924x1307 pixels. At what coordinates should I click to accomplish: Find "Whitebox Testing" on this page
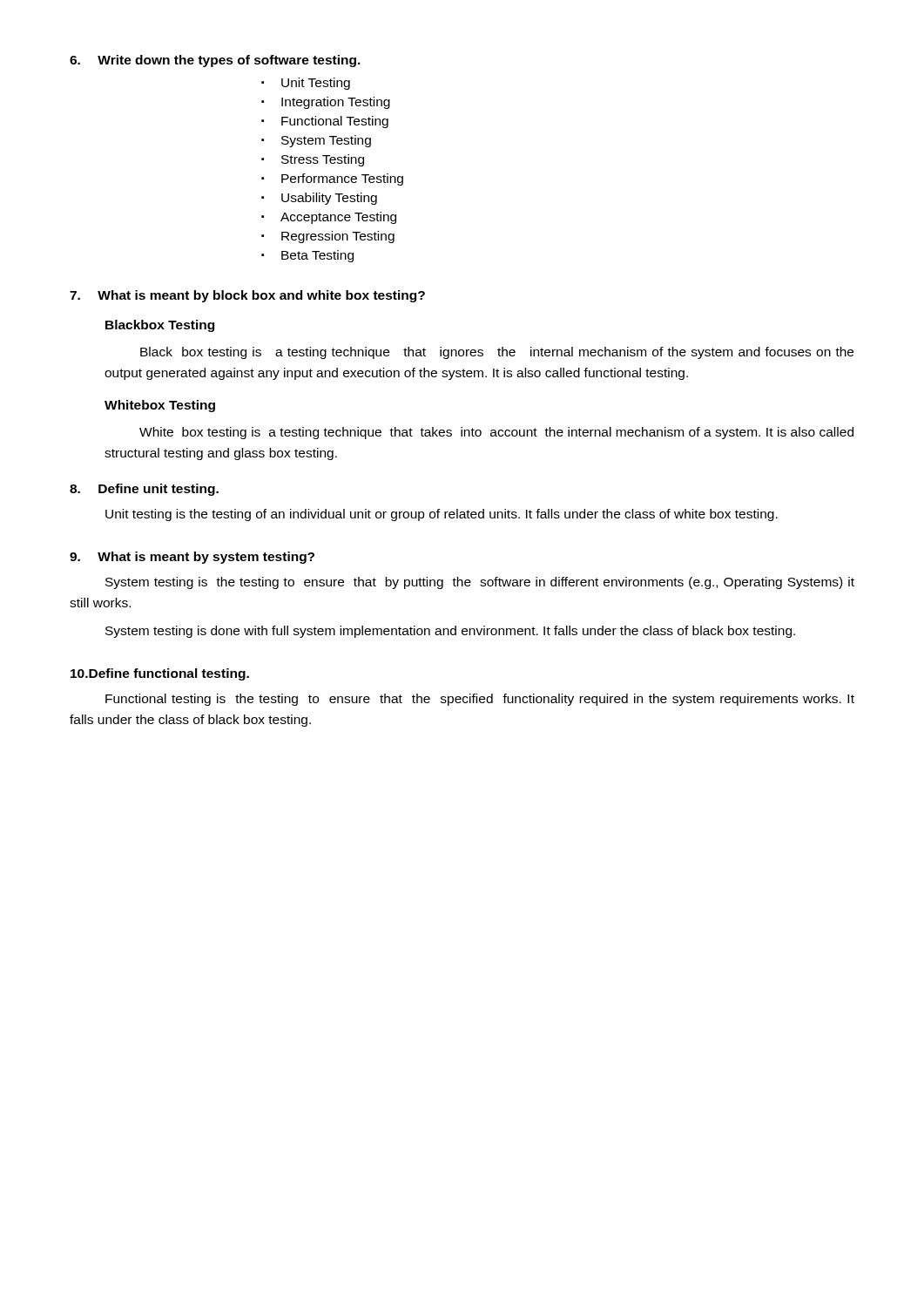160,405
